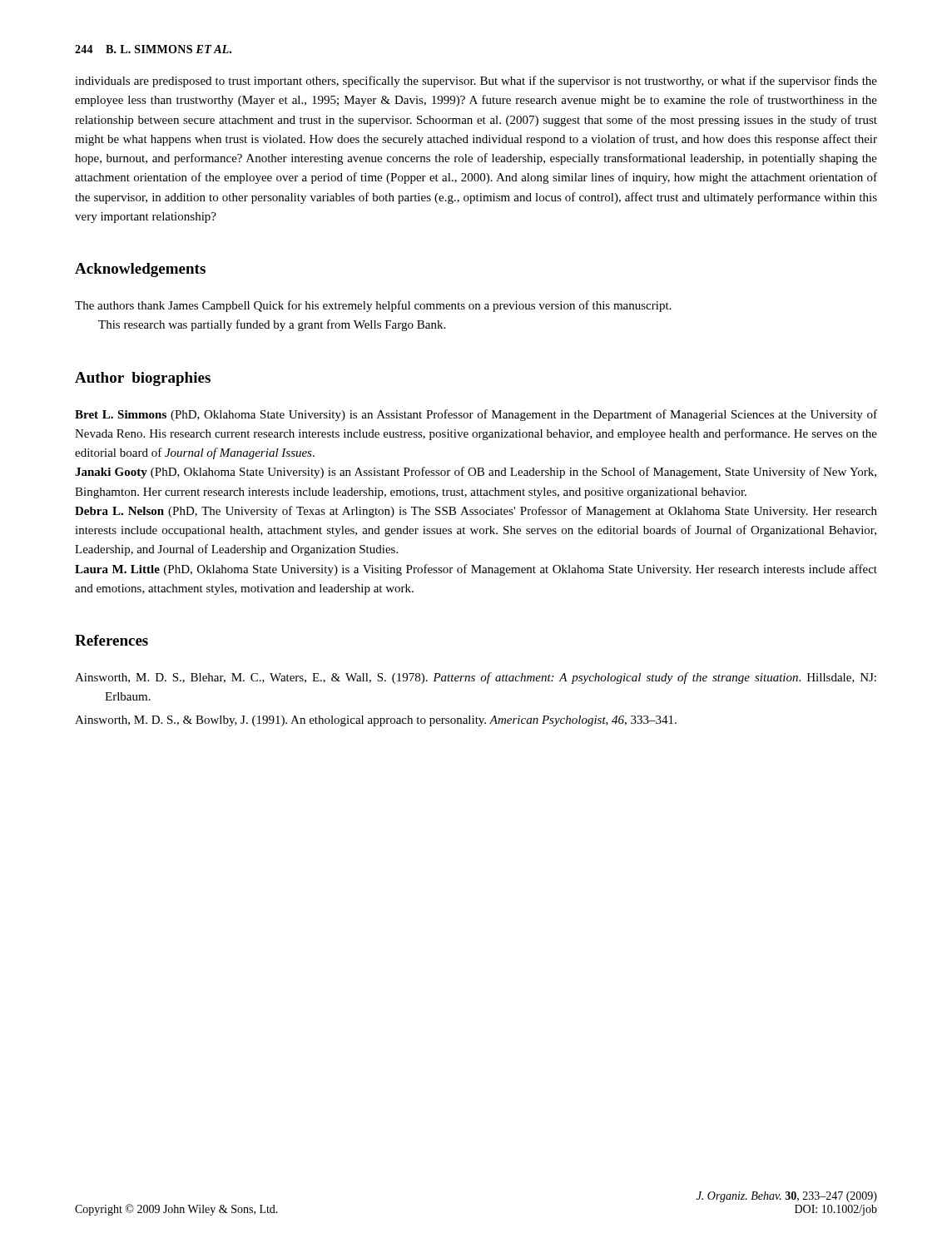Point to the block beginning "This research was"

[272, 325]
